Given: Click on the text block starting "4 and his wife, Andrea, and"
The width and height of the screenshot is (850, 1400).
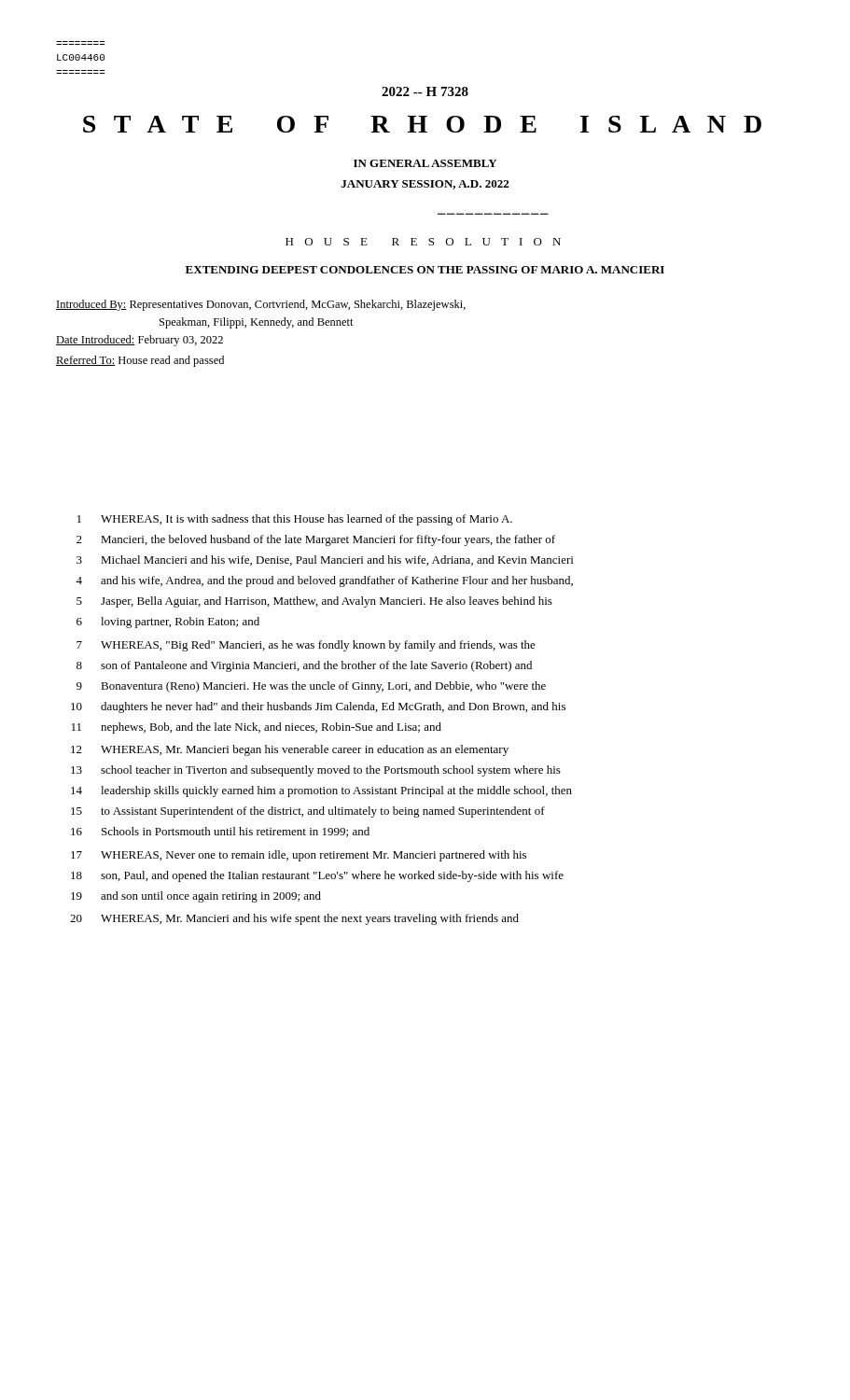Looking at the screenshot, I should pyautogui.click(x=425, y=581).
